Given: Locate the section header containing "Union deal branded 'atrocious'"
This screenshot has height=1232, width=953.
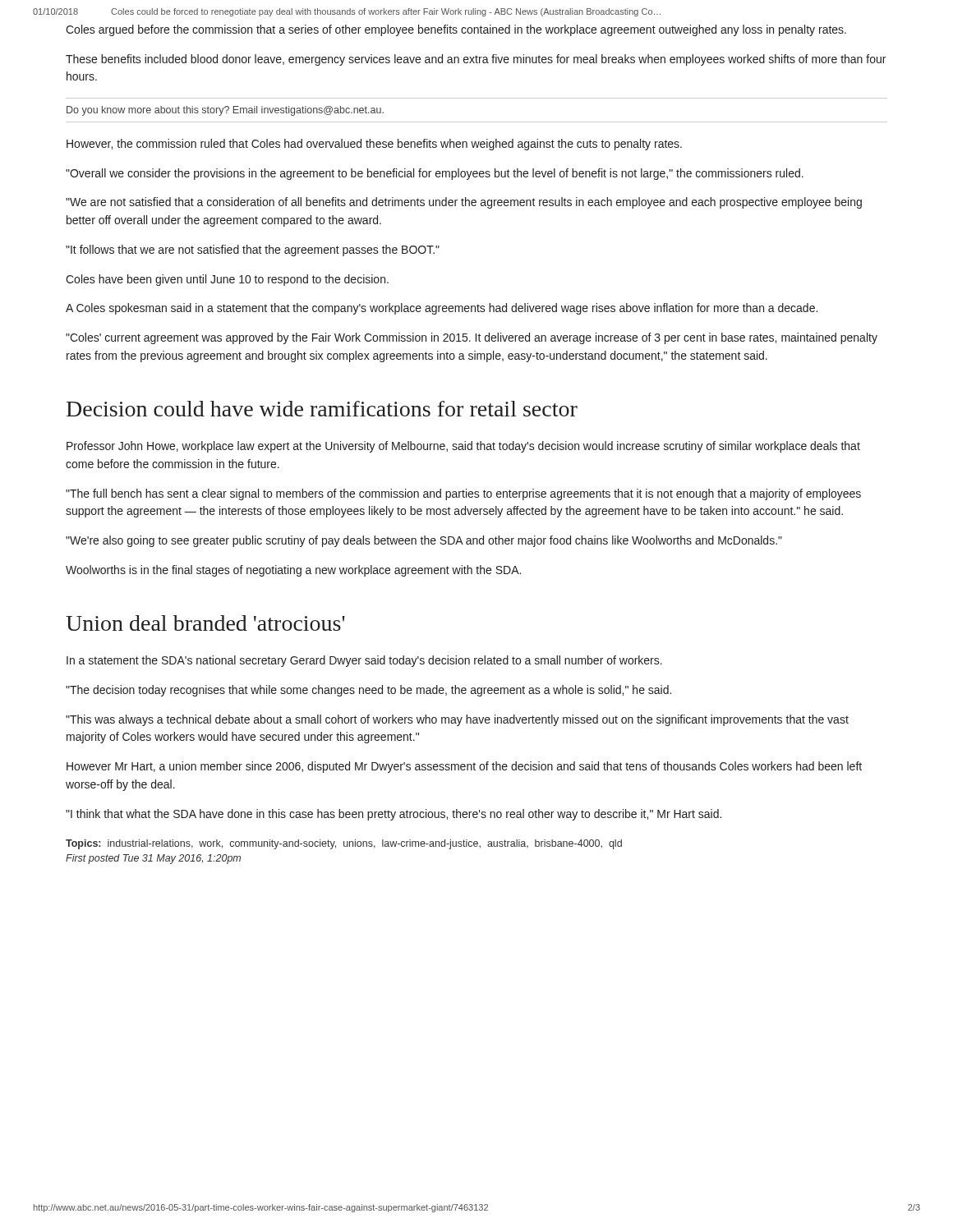Looking at the screenshot, I should click(x=206, y=623).
